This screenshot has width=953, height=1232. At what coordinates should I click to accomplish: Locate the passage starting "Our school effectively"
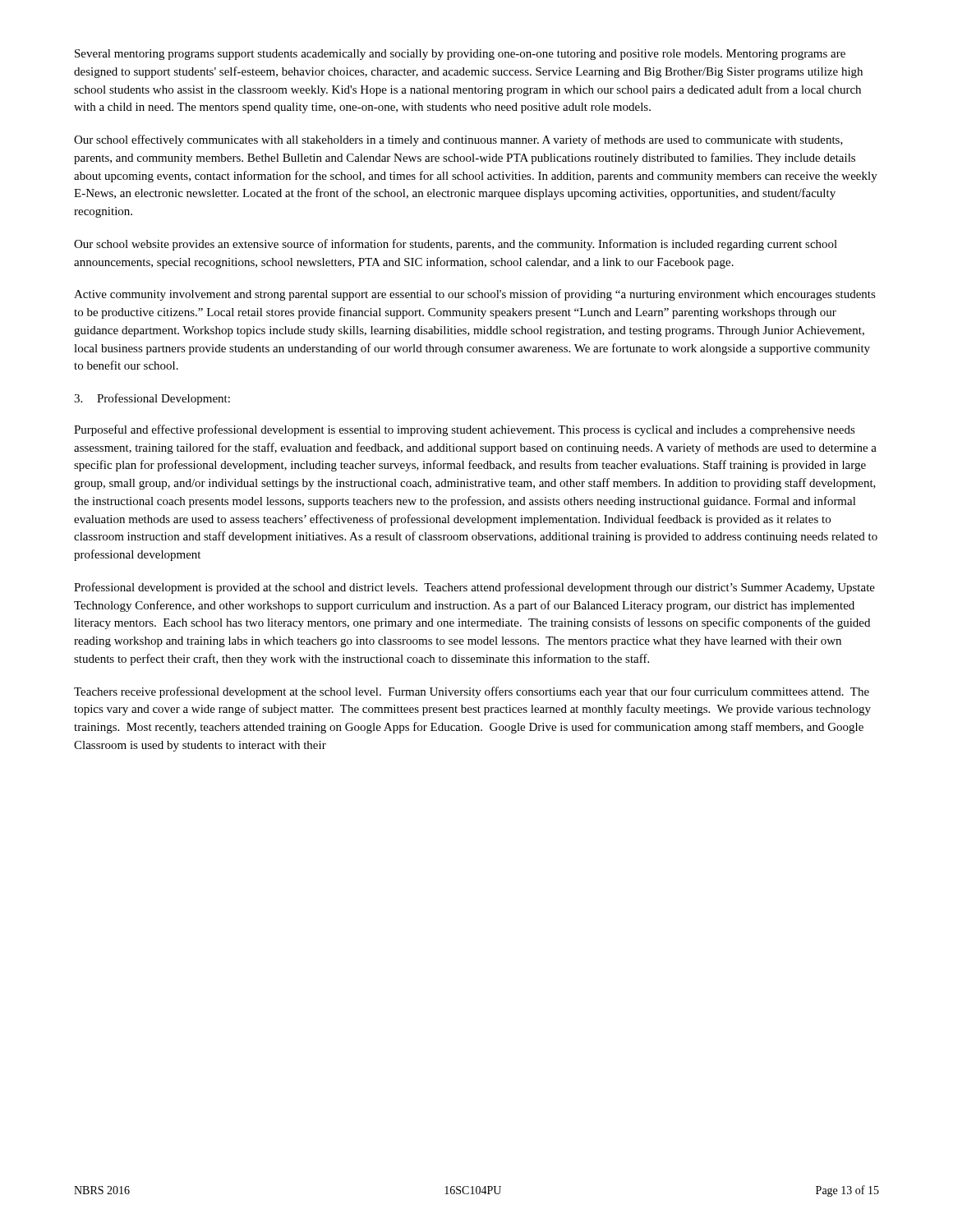[476, 175]
